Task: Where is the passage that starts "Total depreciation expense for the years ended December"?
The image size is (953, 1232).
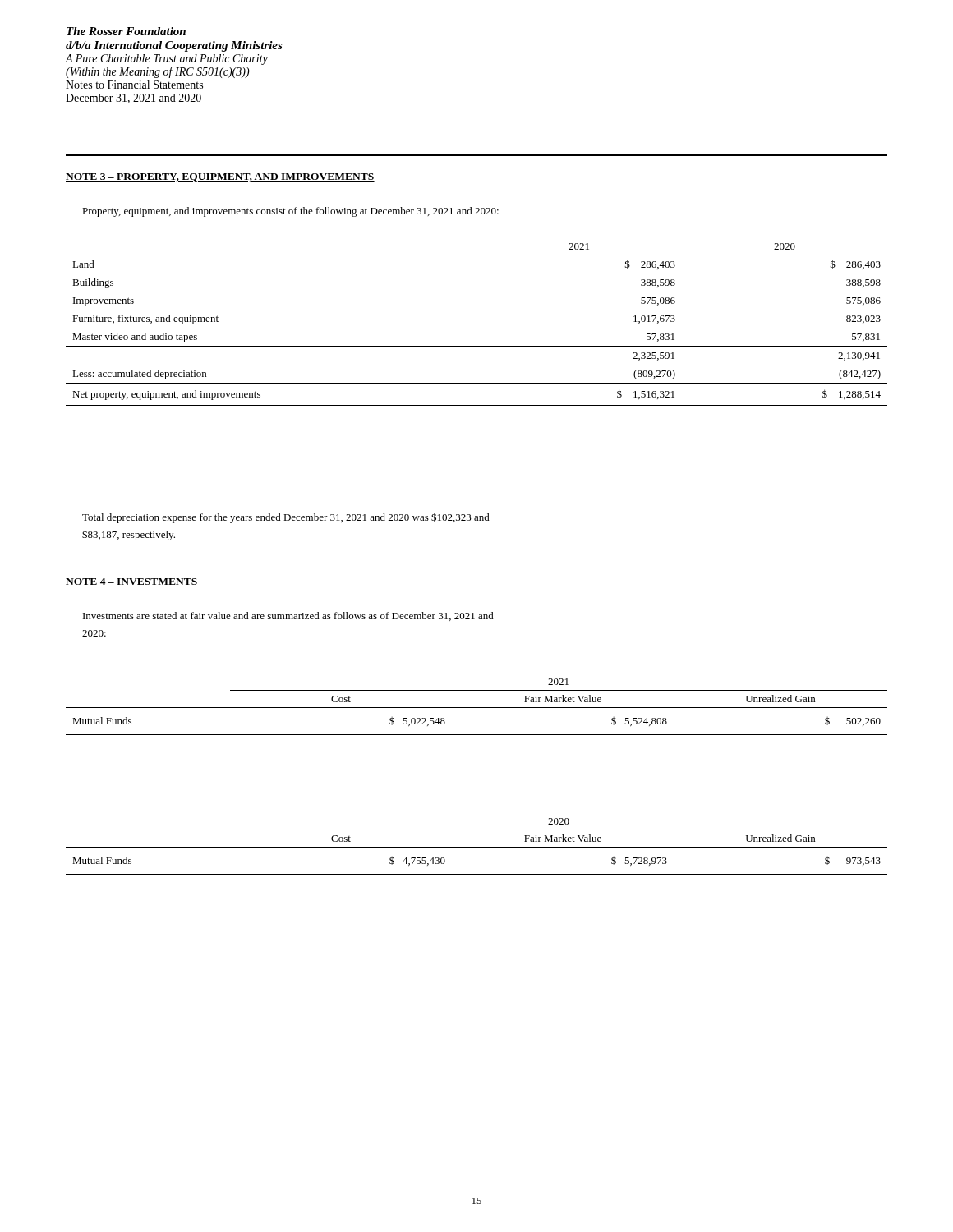Action: pyautogui.click(x=286, y=526)
